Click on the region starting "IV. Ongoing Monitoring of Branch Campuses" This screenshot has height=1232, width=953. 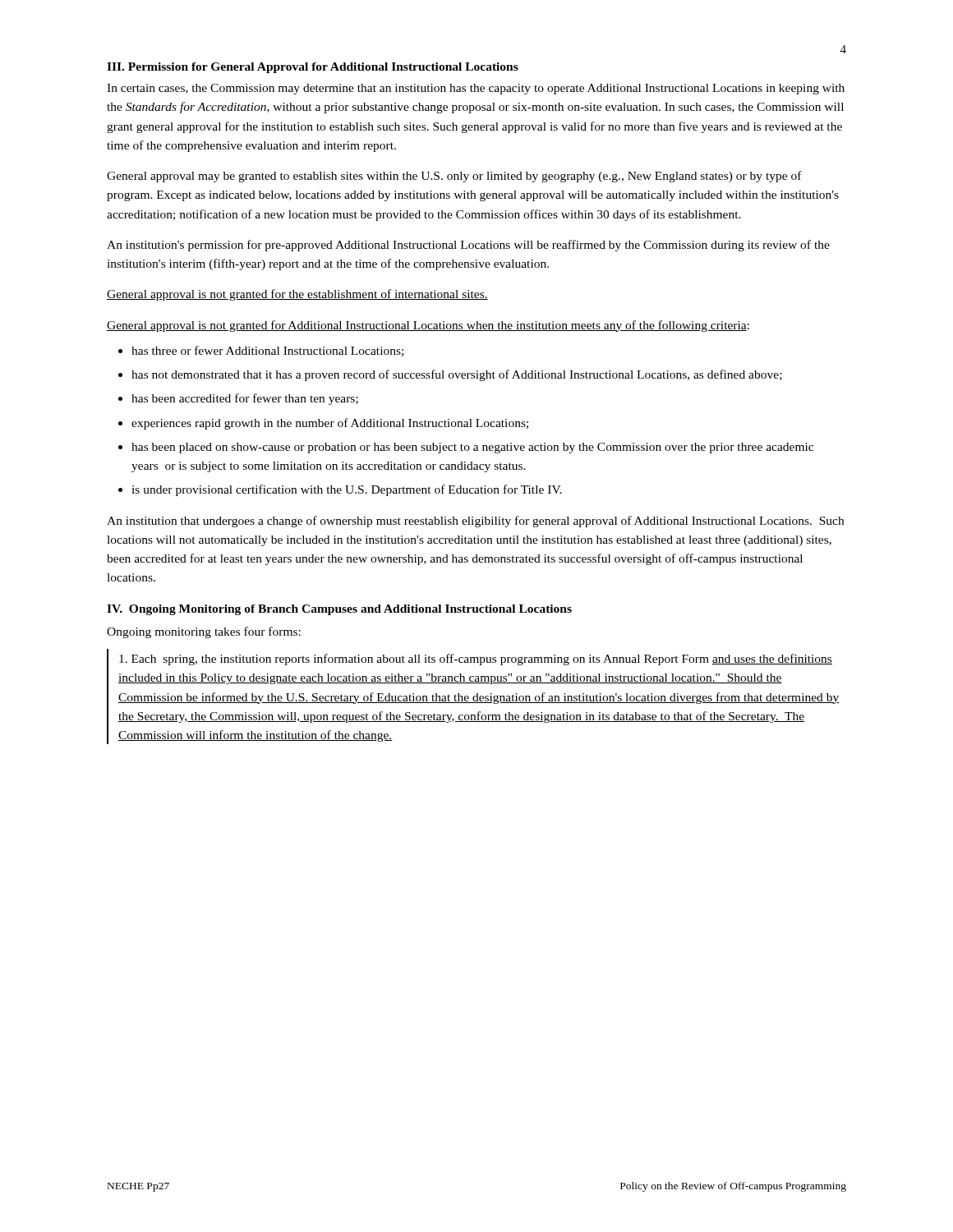coord(339,608)
